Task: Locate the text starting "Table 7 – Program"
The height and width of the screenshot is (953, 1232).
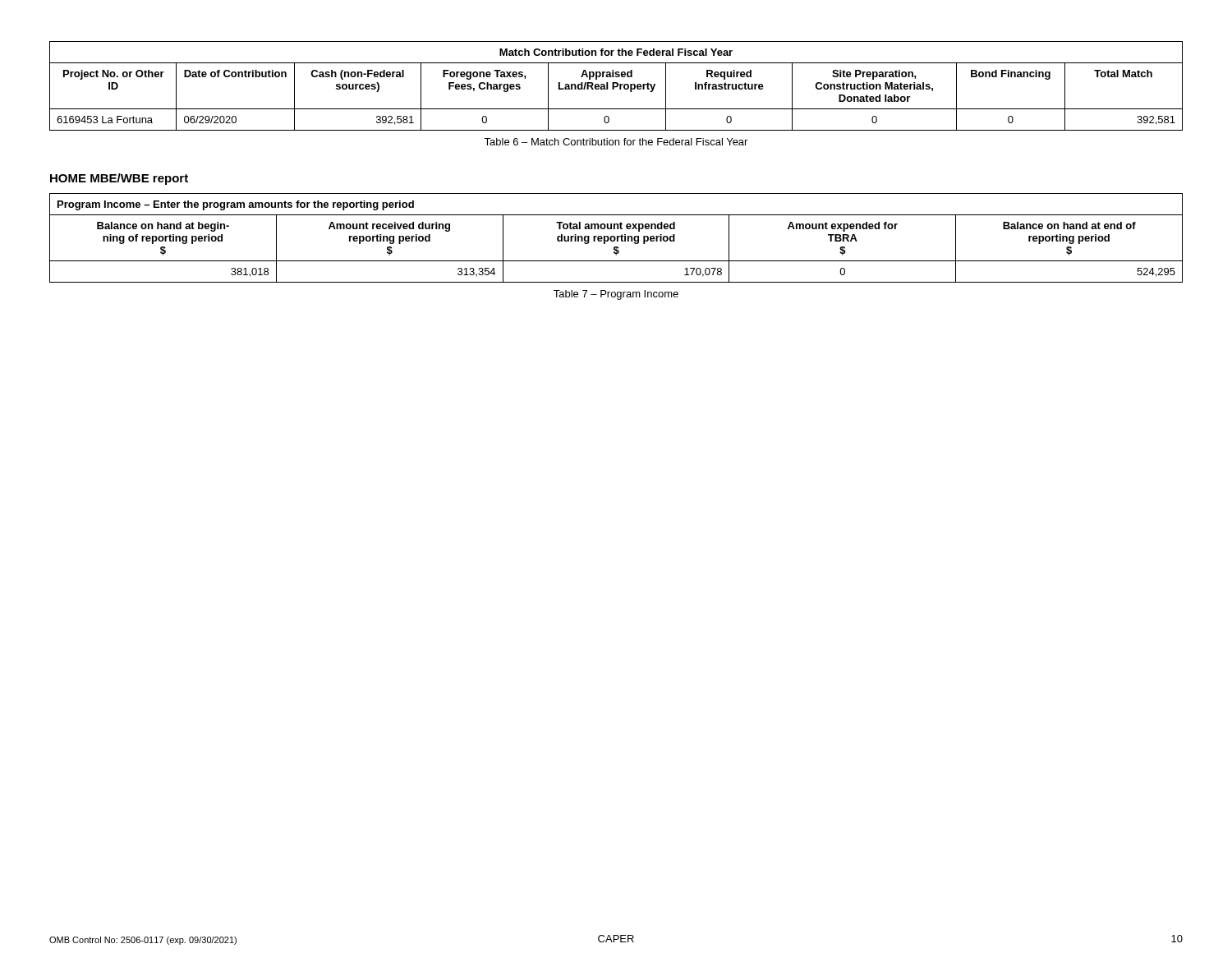Action: coord(616,294)
